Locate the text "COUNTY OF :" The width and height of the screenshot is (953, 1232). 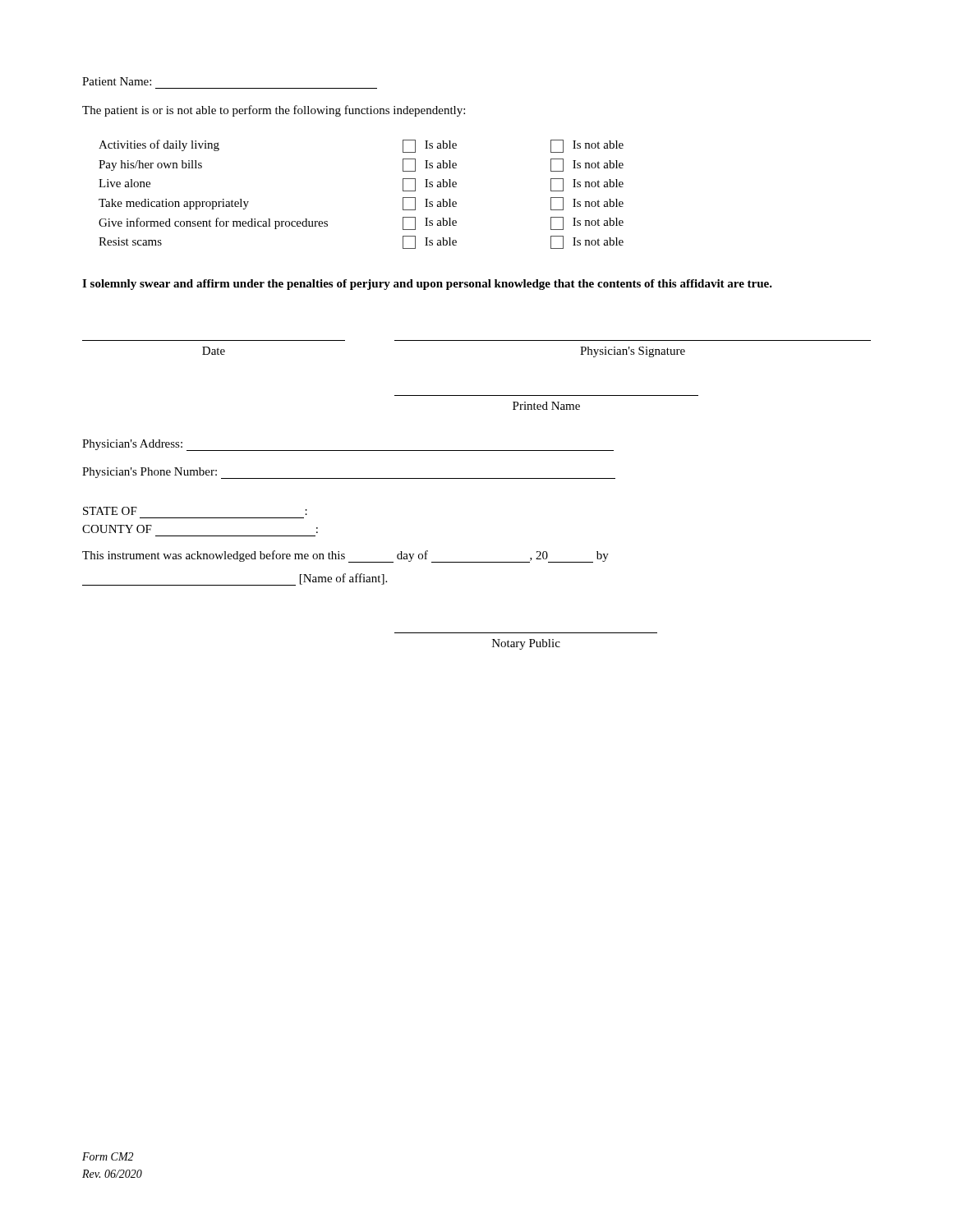click(x=200, y=529)
